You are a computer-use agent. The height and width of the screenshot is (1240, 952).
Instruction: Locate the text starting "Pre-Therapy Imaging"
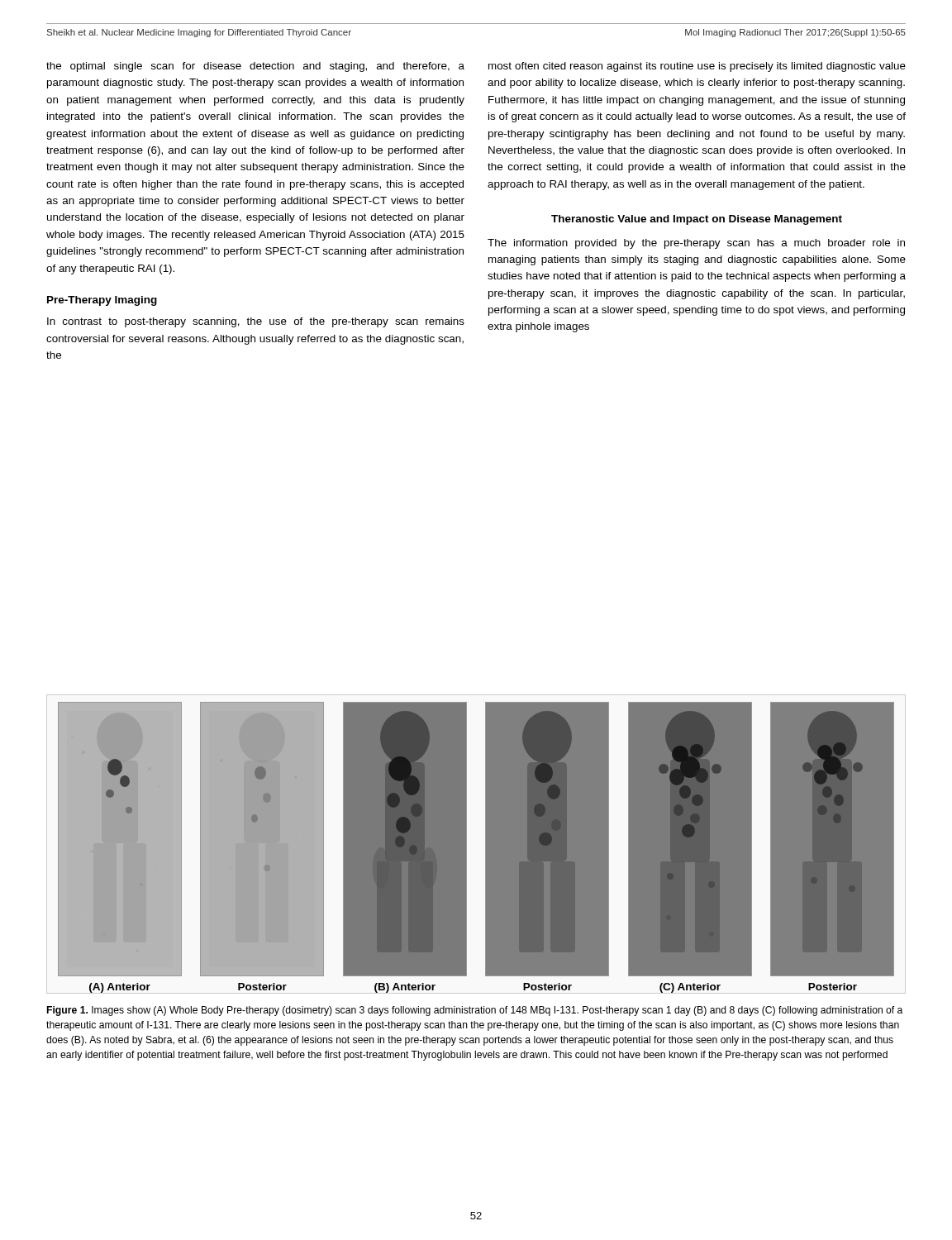[x=102, y=300]
